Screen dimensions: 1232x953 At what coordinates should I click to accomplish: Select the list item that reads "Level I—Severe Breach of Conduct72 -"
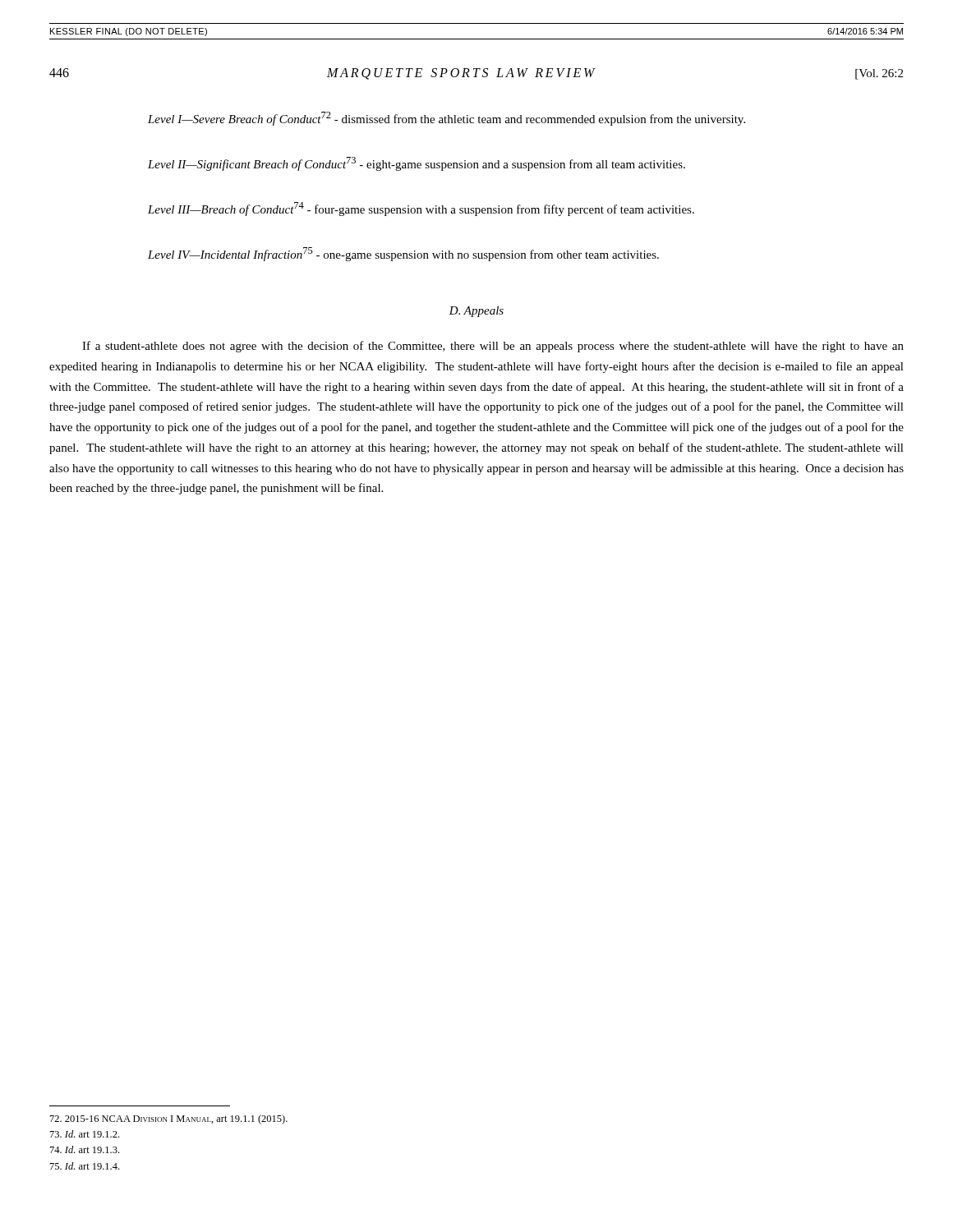tap(447, 117)
